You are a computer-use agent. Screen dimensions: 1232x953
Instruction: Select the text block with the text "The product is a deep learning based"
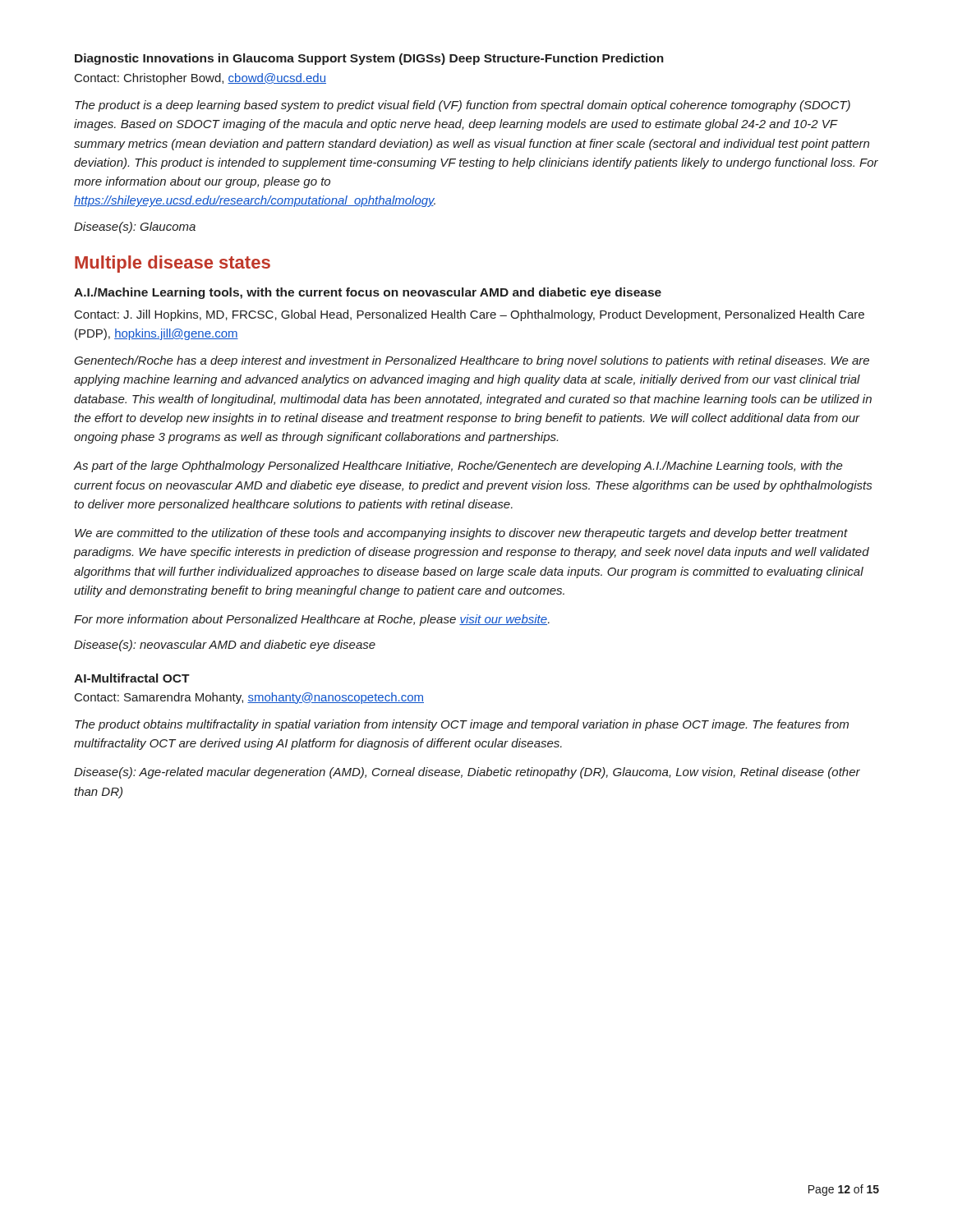pos(476,153)
